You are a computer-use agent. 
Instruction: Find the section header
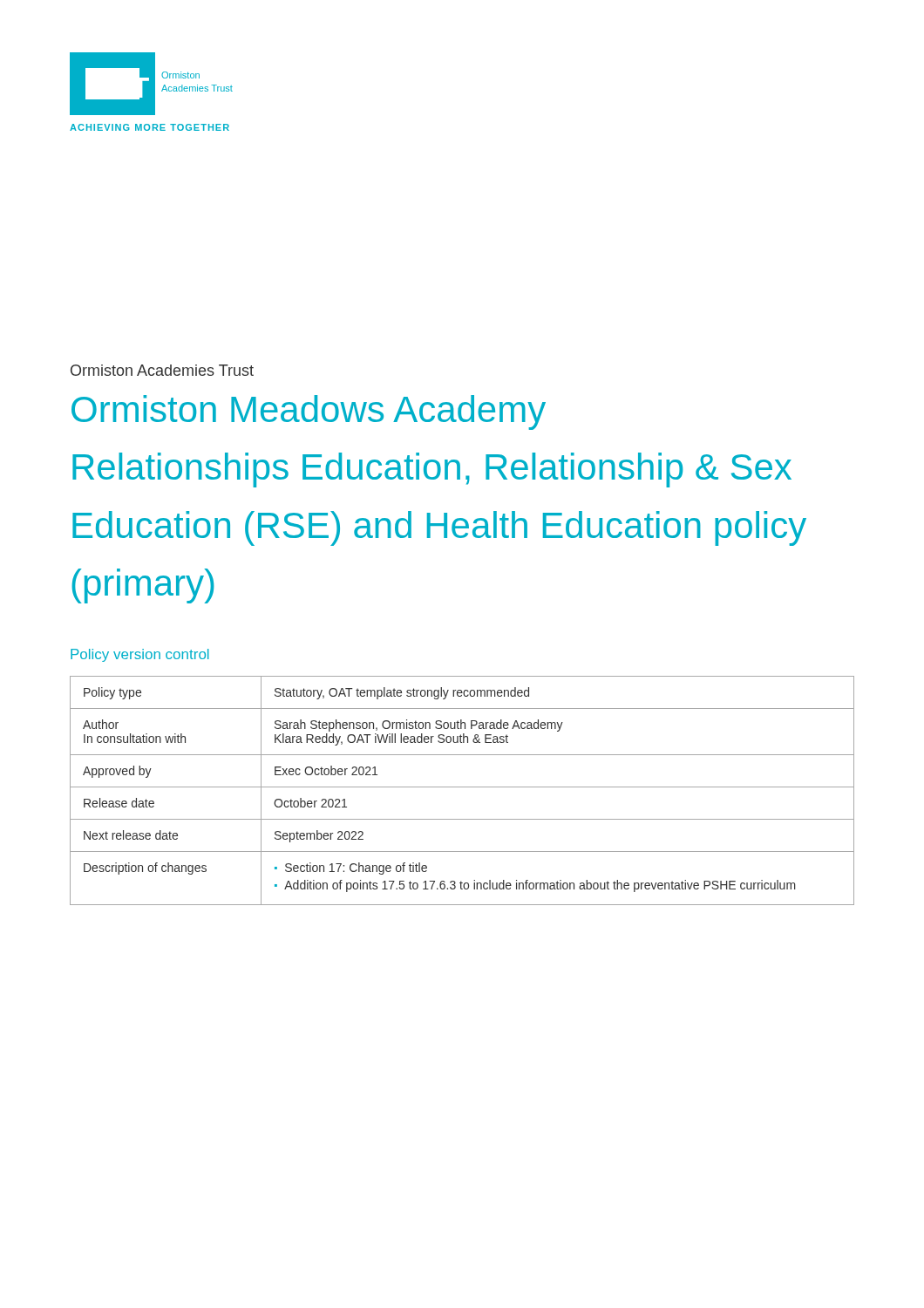coord(140,655)
